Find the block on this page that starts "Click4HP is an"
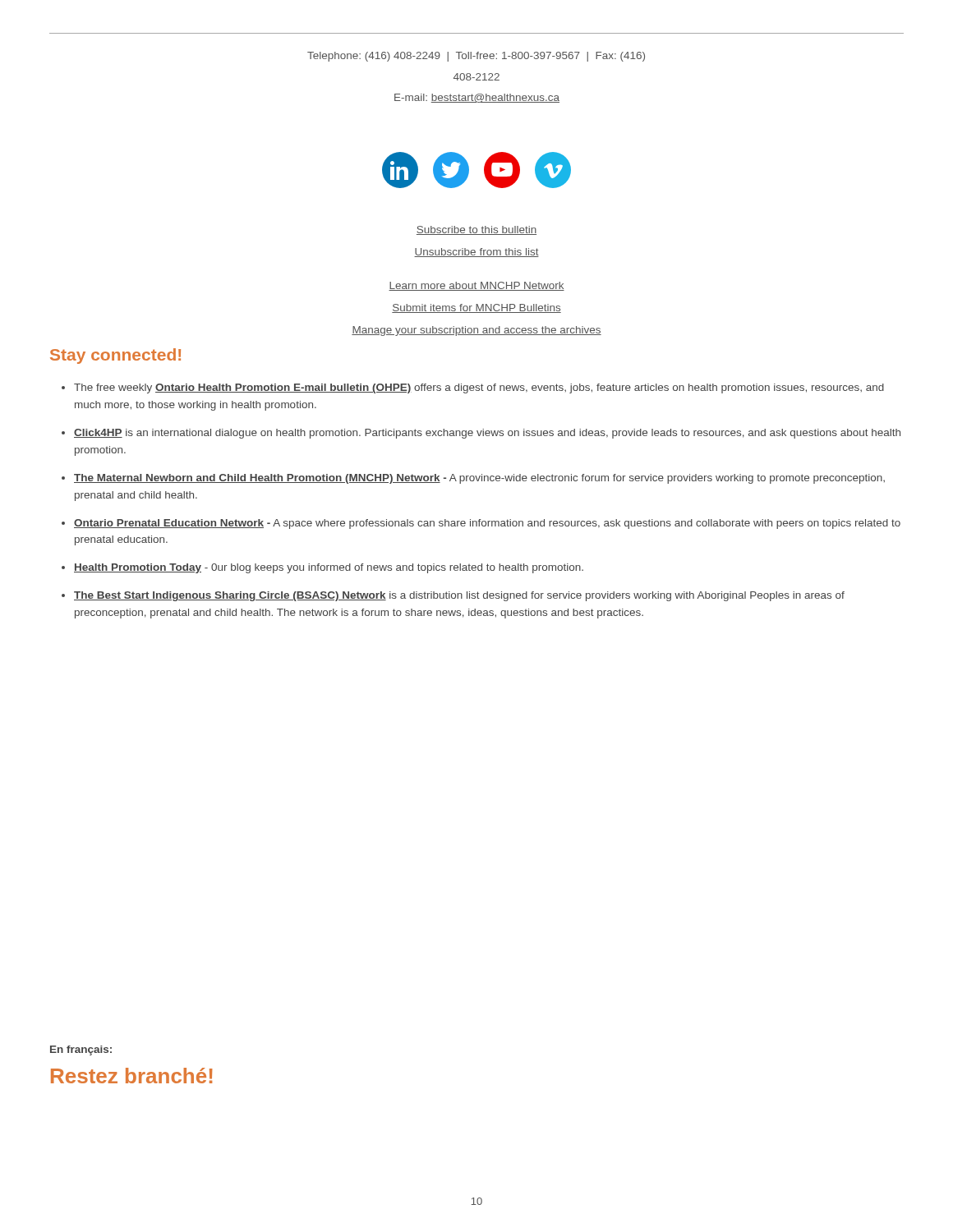The image size is (953, 1232). pos(488,441)
